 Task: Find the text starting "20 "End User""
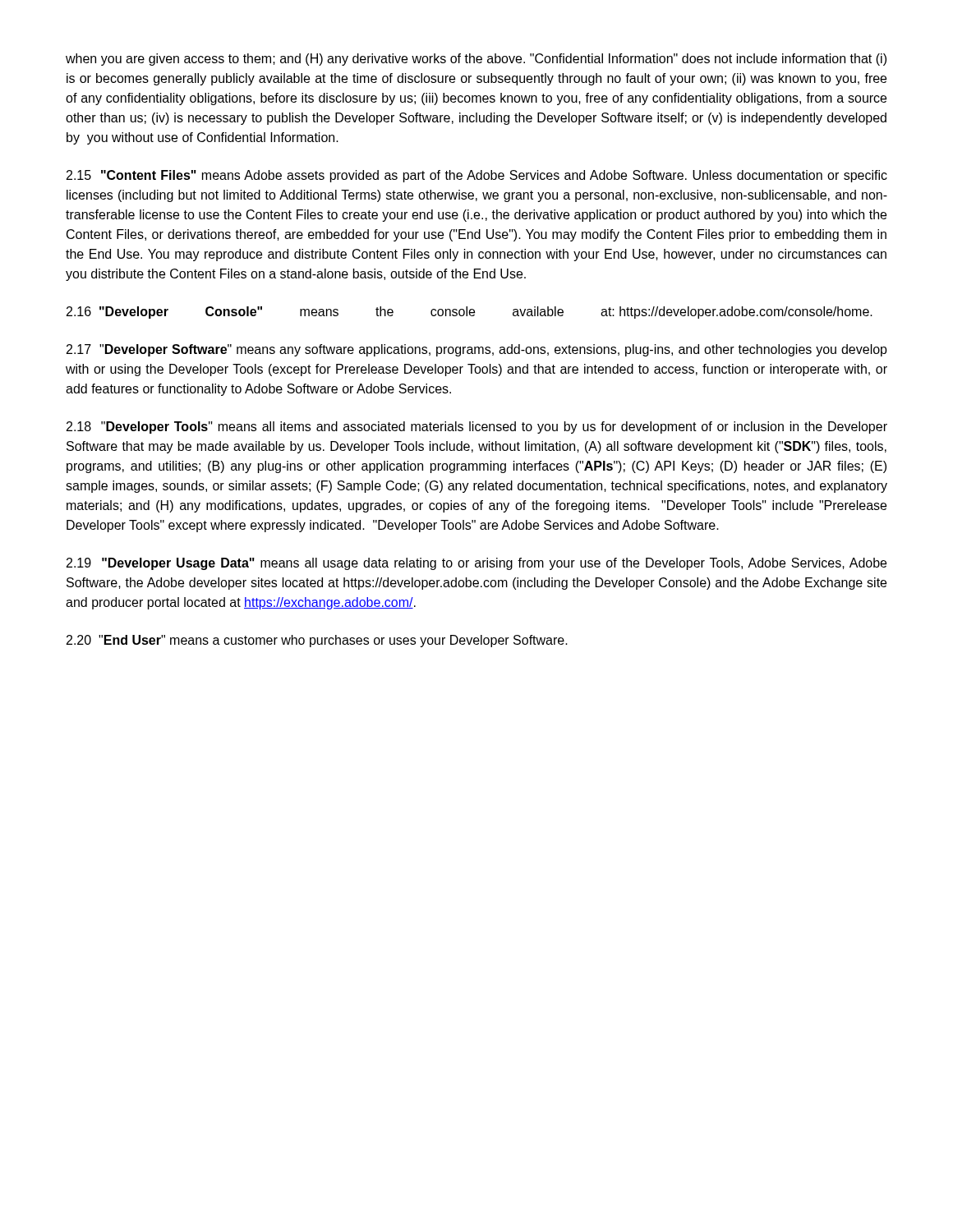point(317,640)
